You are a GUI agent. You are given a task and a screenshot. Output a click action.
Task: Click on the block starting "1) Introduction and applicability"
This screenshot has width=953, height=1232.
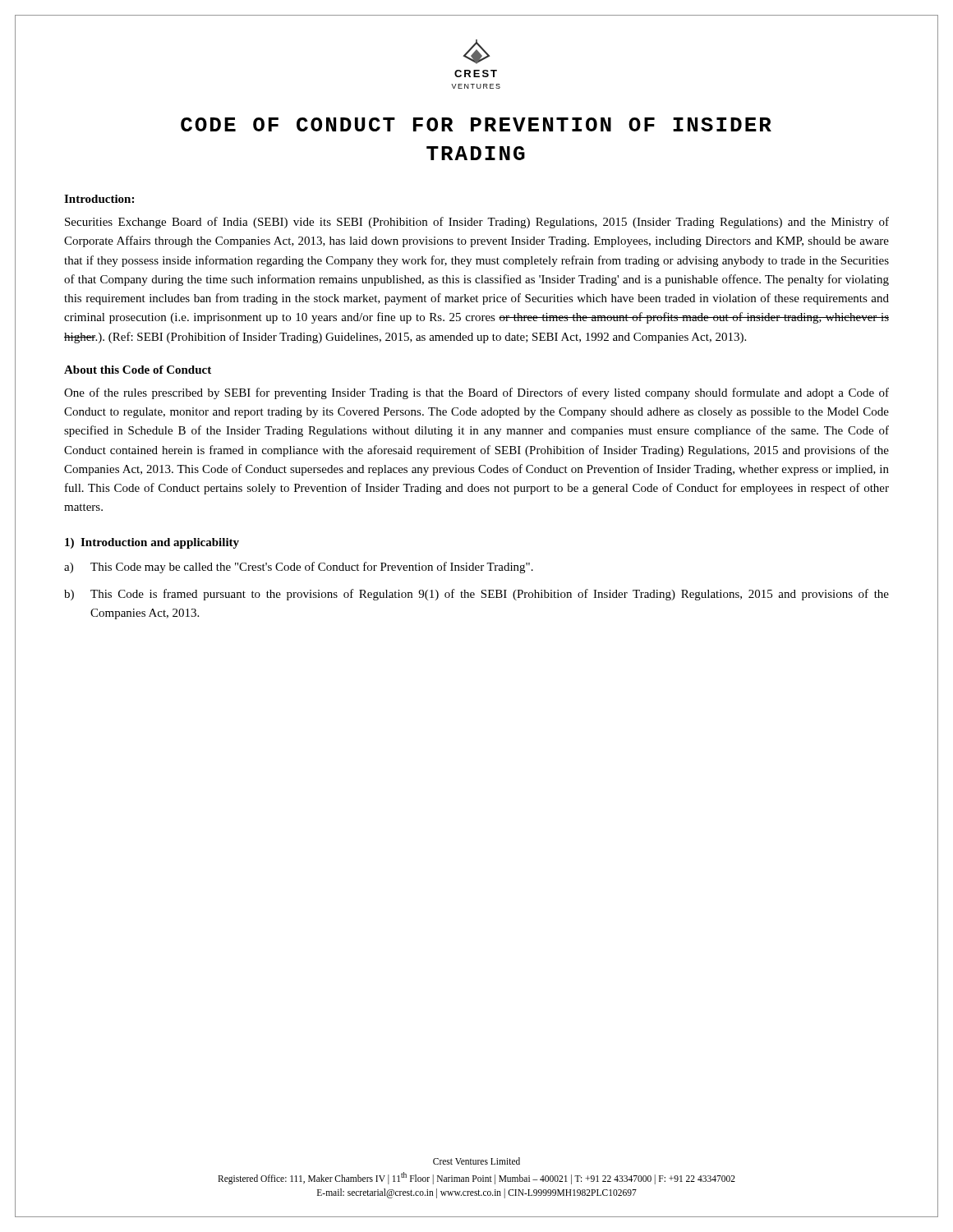click(x=152, y=542)
